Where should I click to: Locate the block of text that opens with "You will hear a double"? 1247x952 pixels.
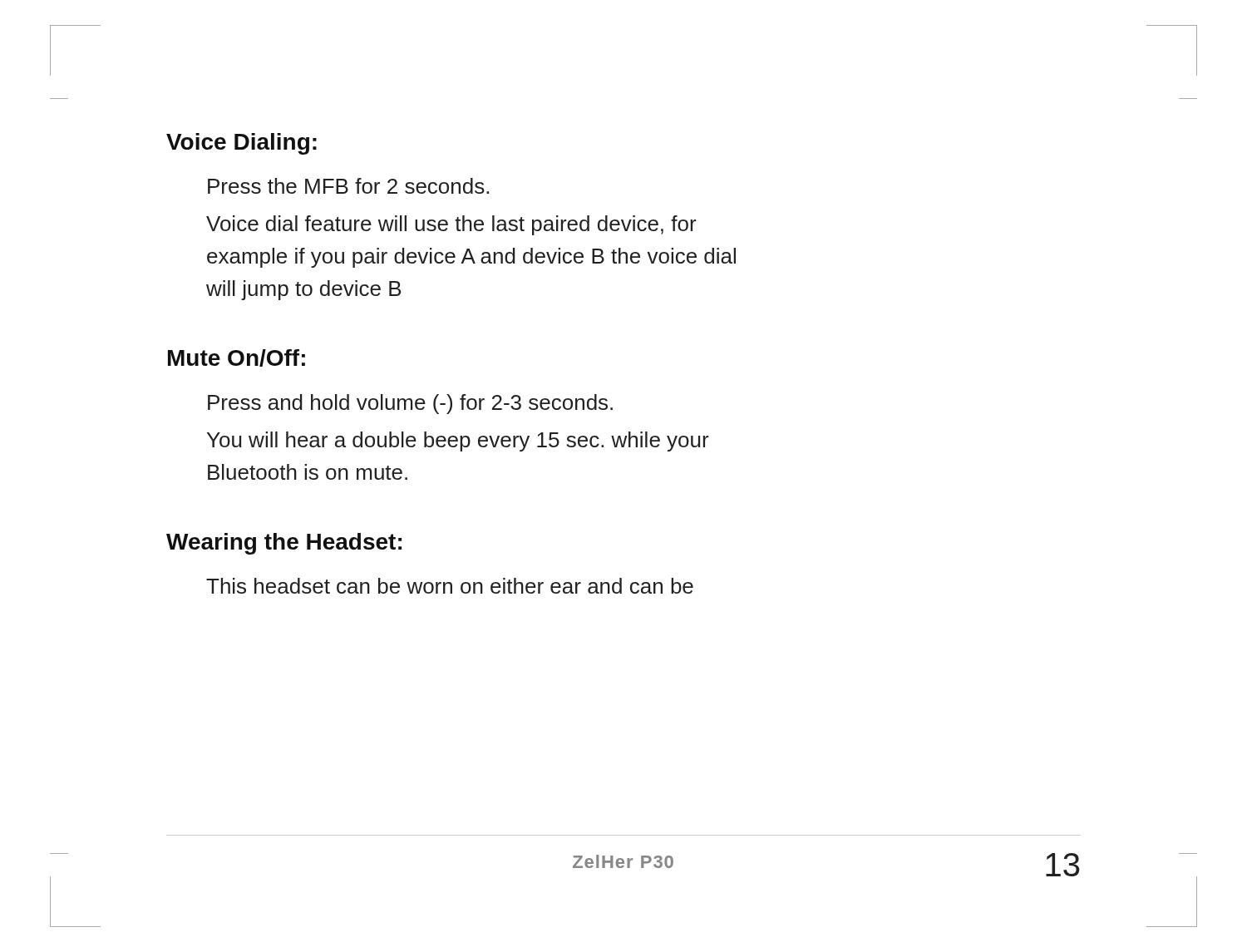coord(457,456)
